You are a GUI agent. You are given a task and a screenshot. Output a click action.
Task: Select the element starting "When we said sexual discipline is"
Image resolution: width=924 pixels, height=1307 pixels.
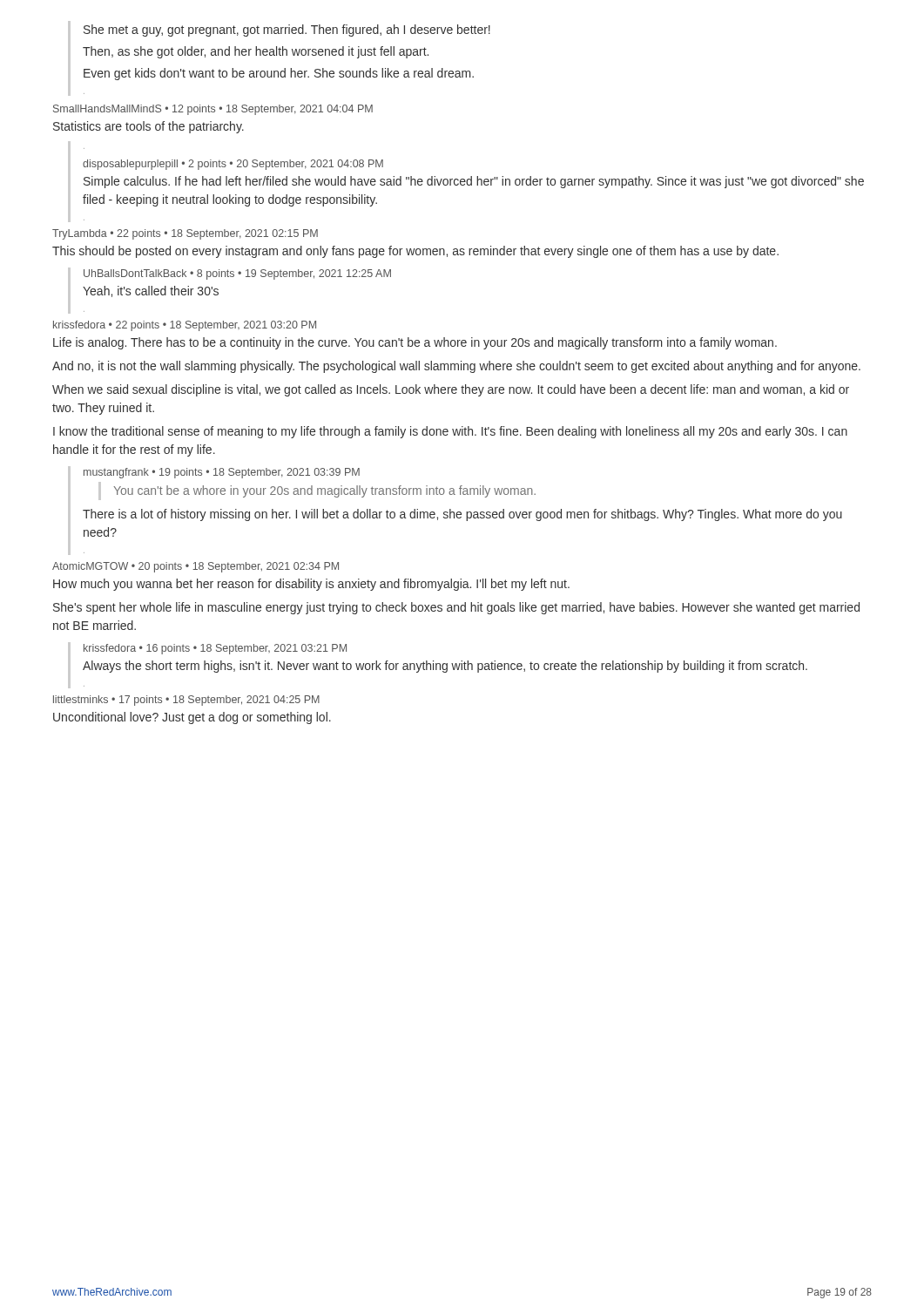coord(451,399)
